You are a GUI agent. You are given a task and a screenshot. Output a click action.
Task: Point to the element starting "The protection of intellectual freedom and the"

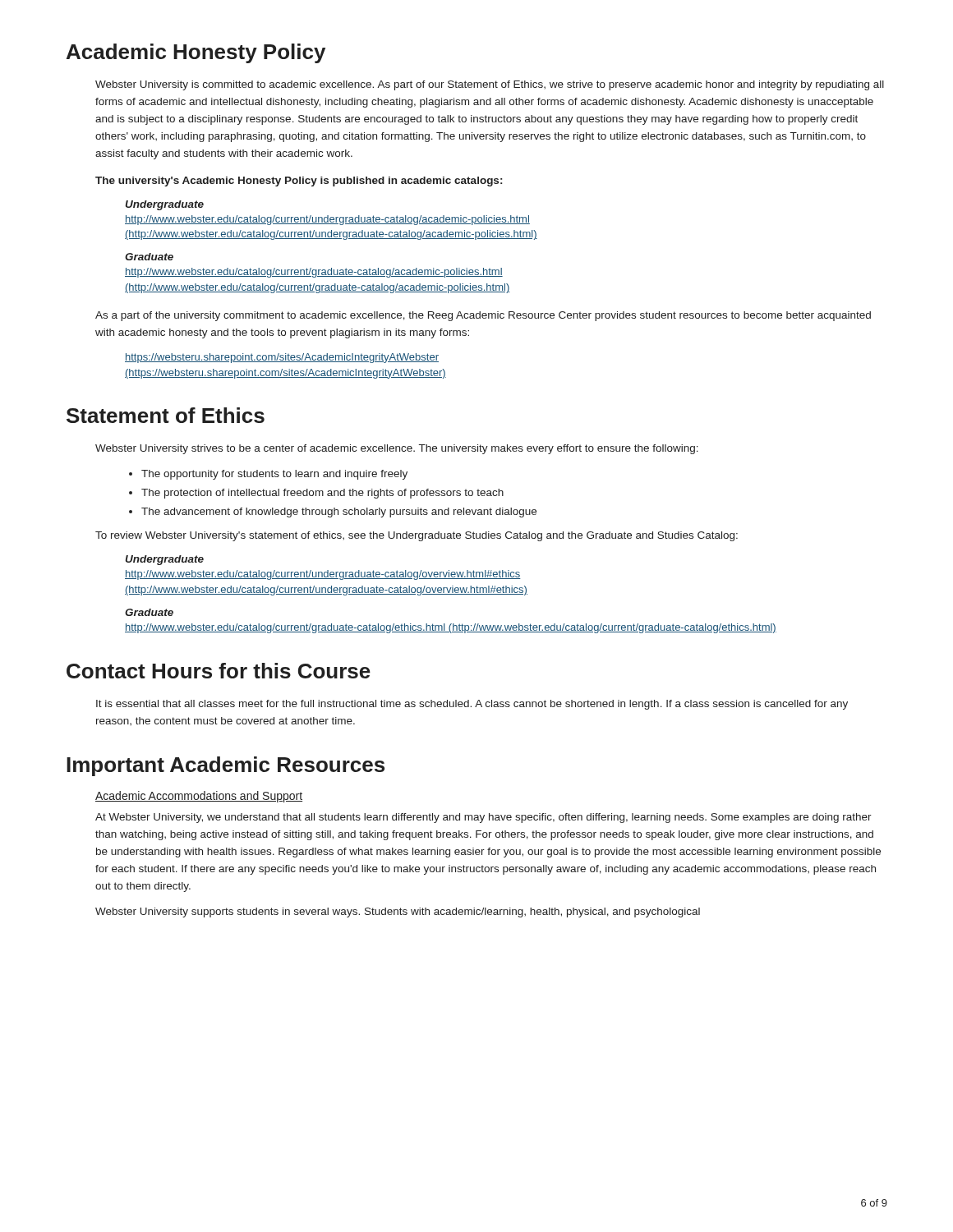tap(323, 493)
